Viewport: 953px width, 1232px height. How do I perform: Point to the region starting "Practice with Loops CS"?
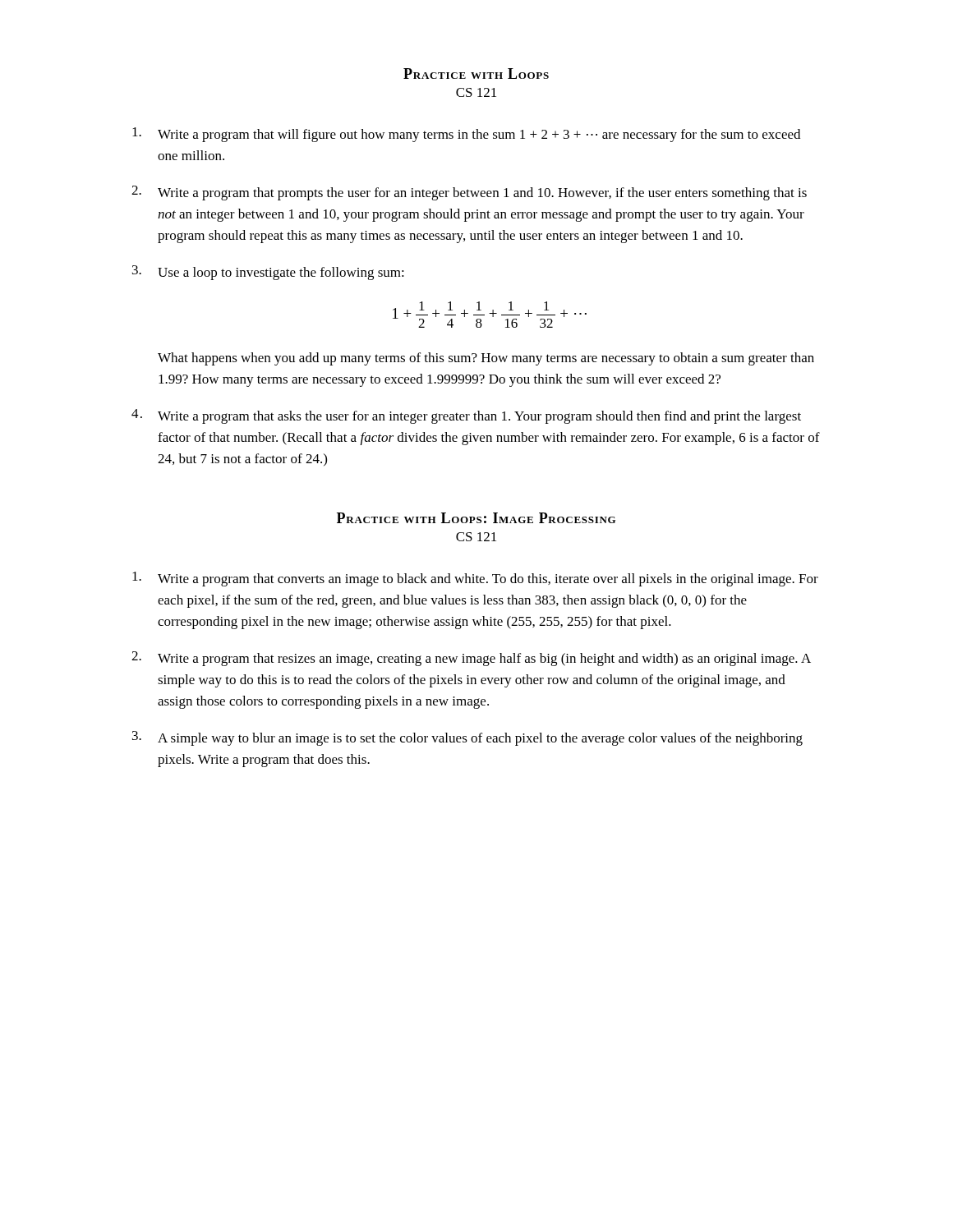(476, 83)
